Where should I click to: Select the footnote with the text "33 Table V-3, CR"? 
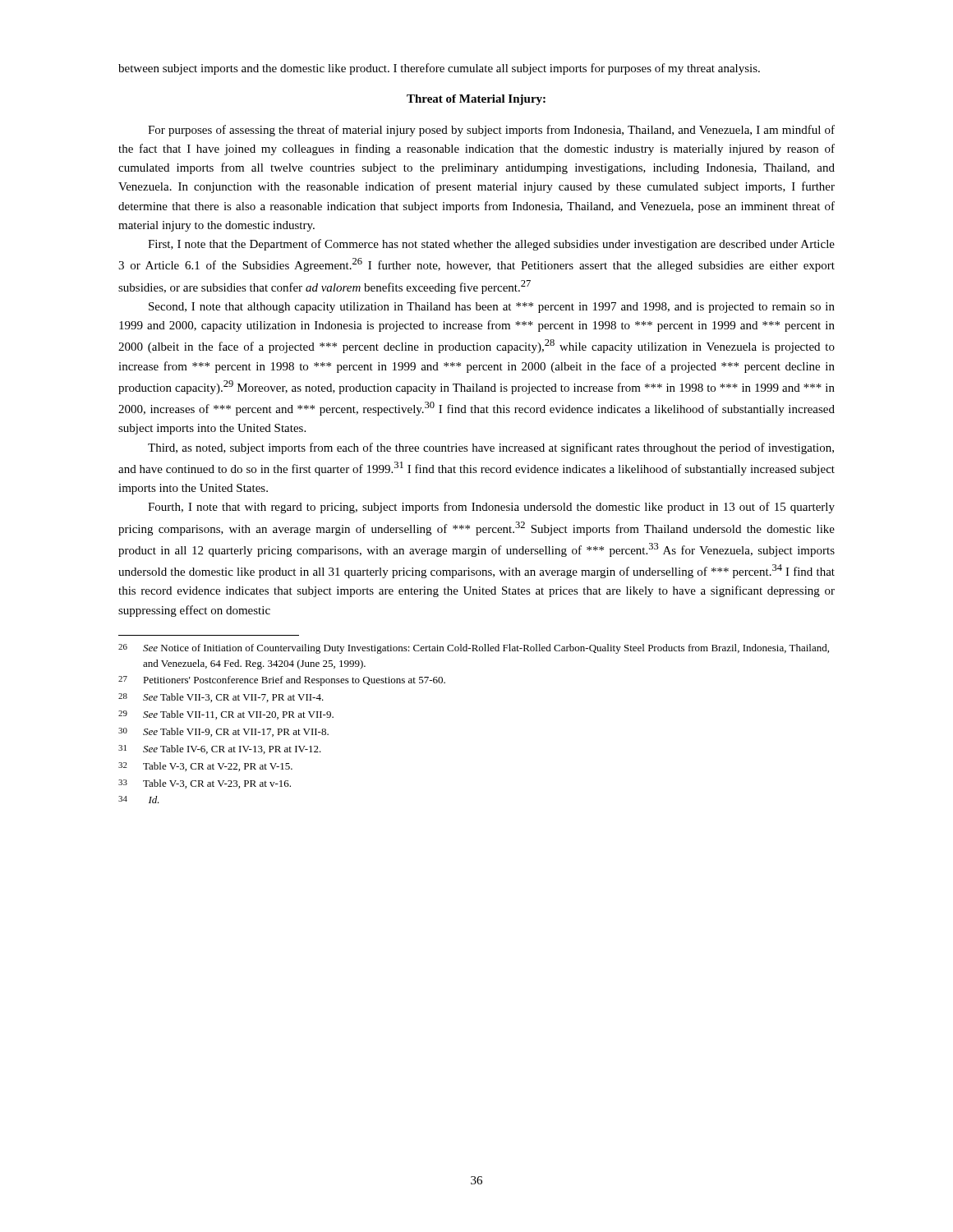(x=205, y=782)
